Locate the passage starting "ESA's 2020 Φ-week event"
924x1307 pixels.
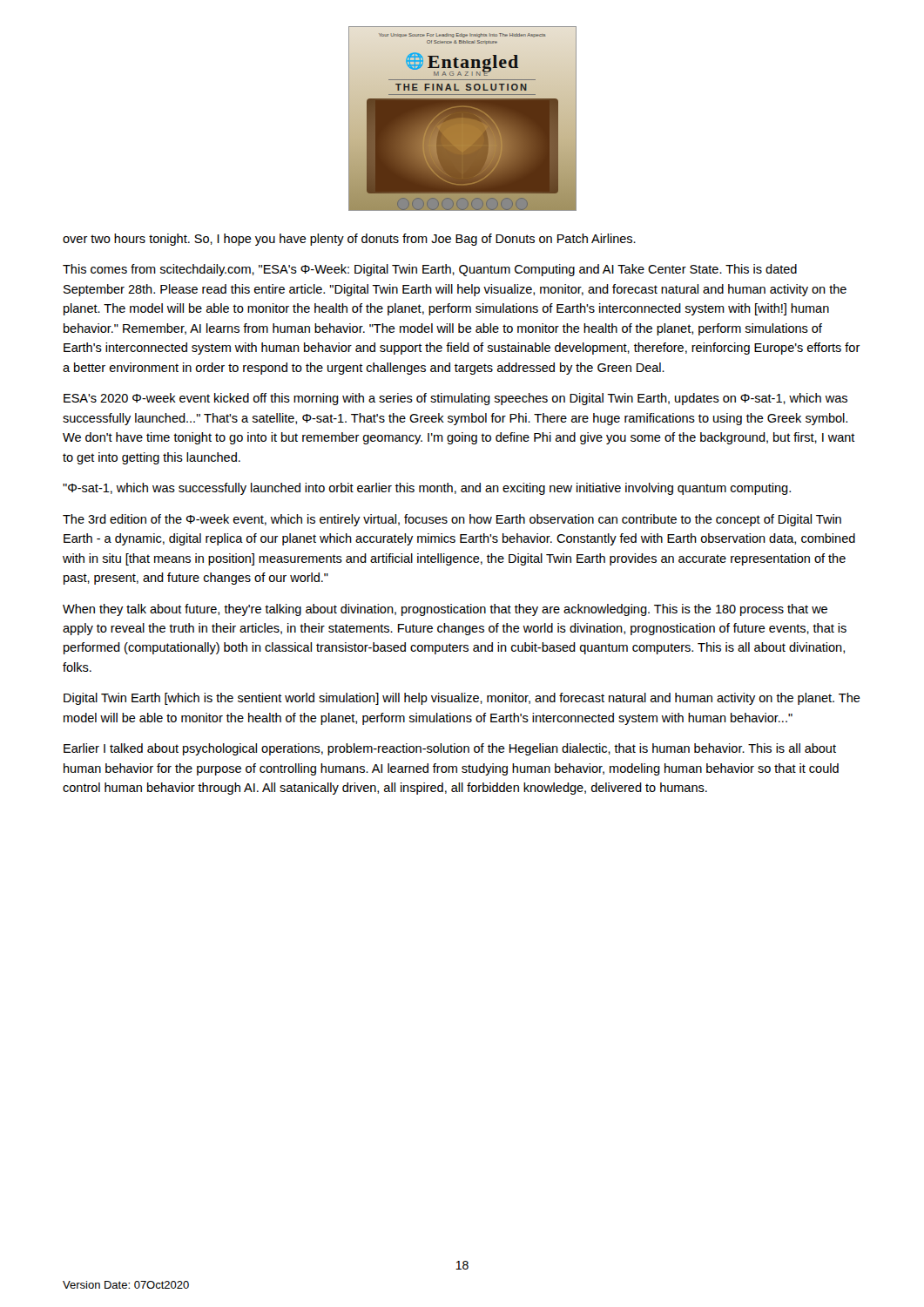[x=462, y=428]
